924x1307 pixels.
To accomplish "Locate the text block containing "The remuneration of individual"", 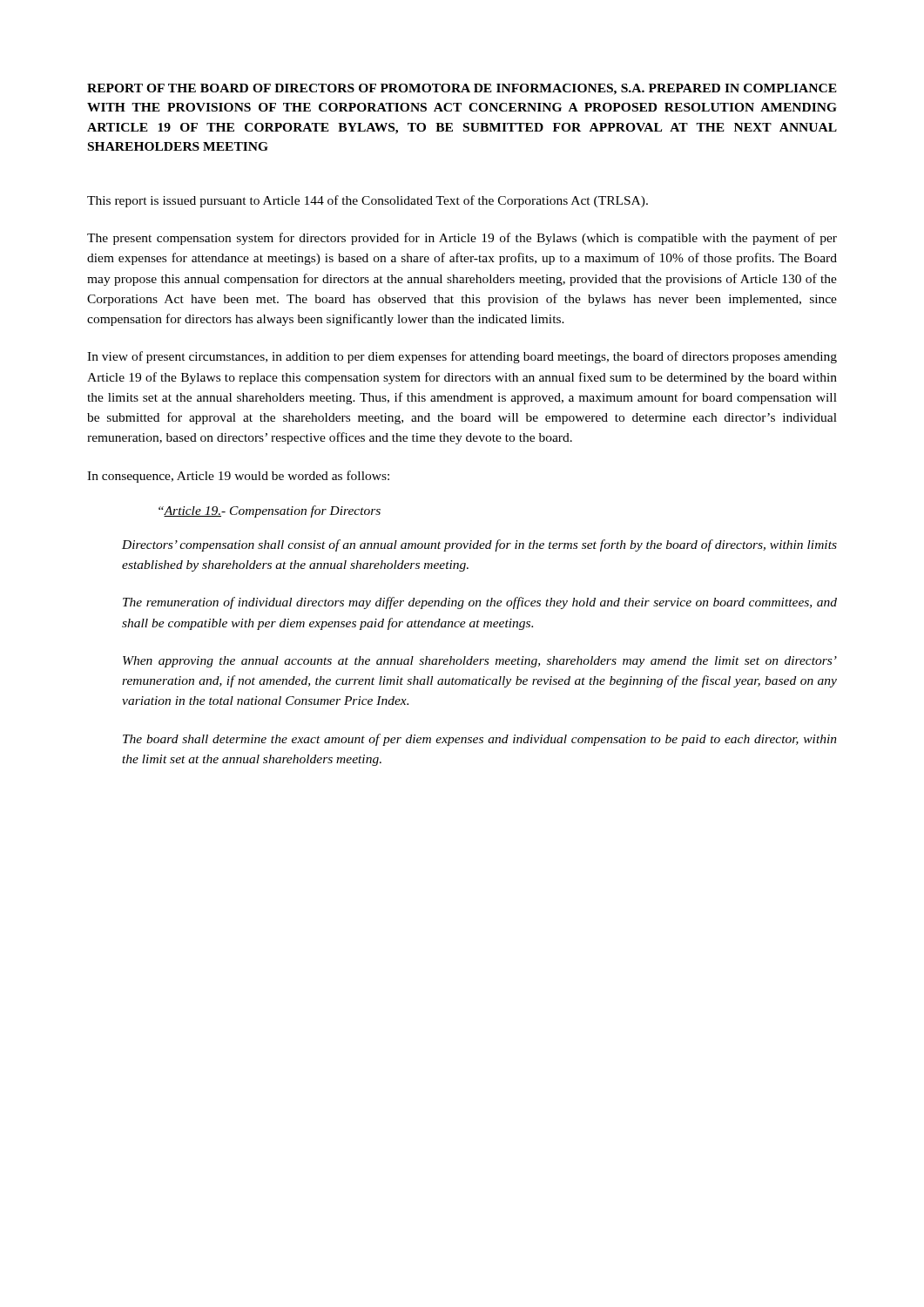I will pyautogui.click(x=479, y=612).
